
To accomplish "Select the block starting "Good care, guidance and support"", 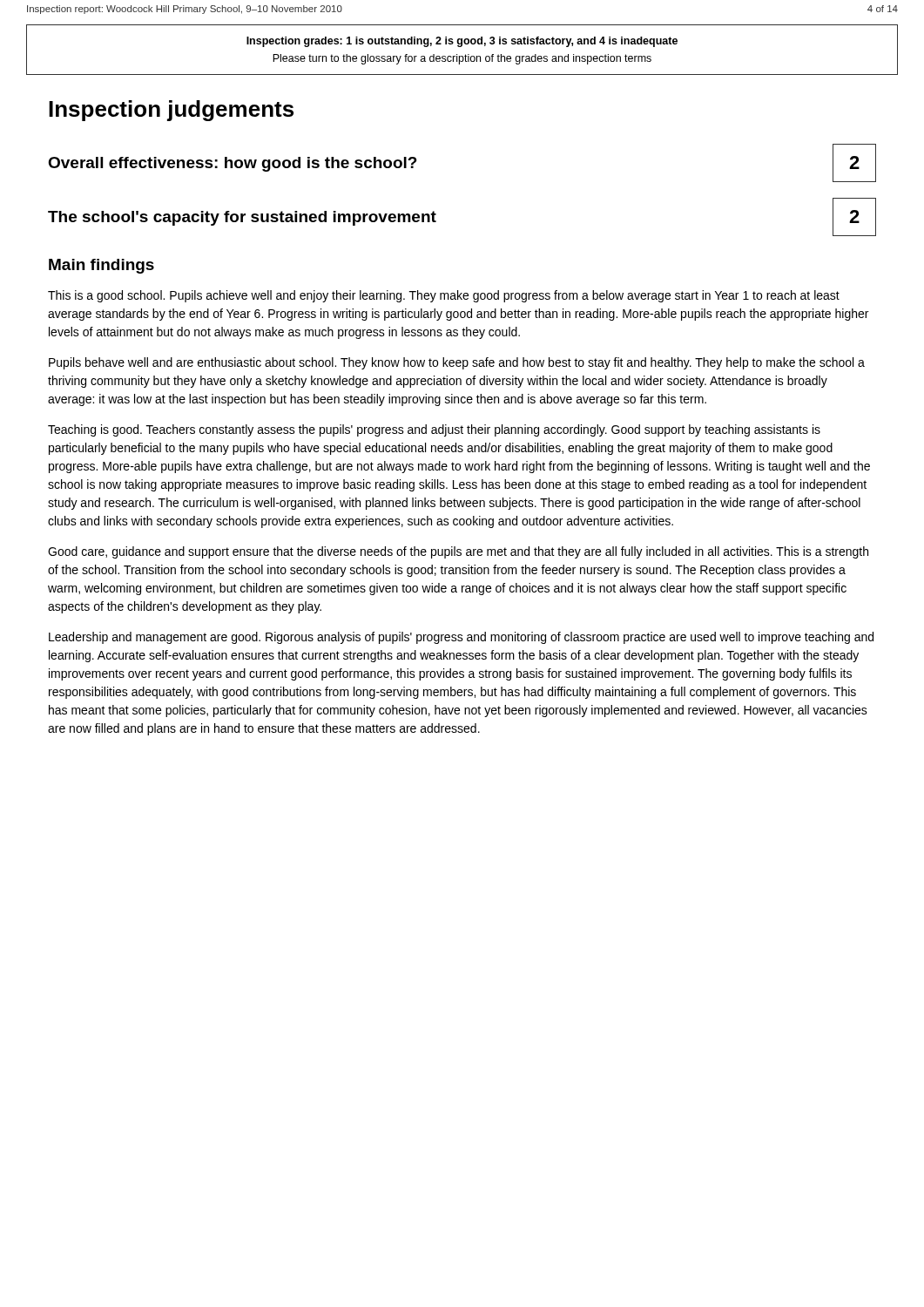I will (x=458, y=579).
